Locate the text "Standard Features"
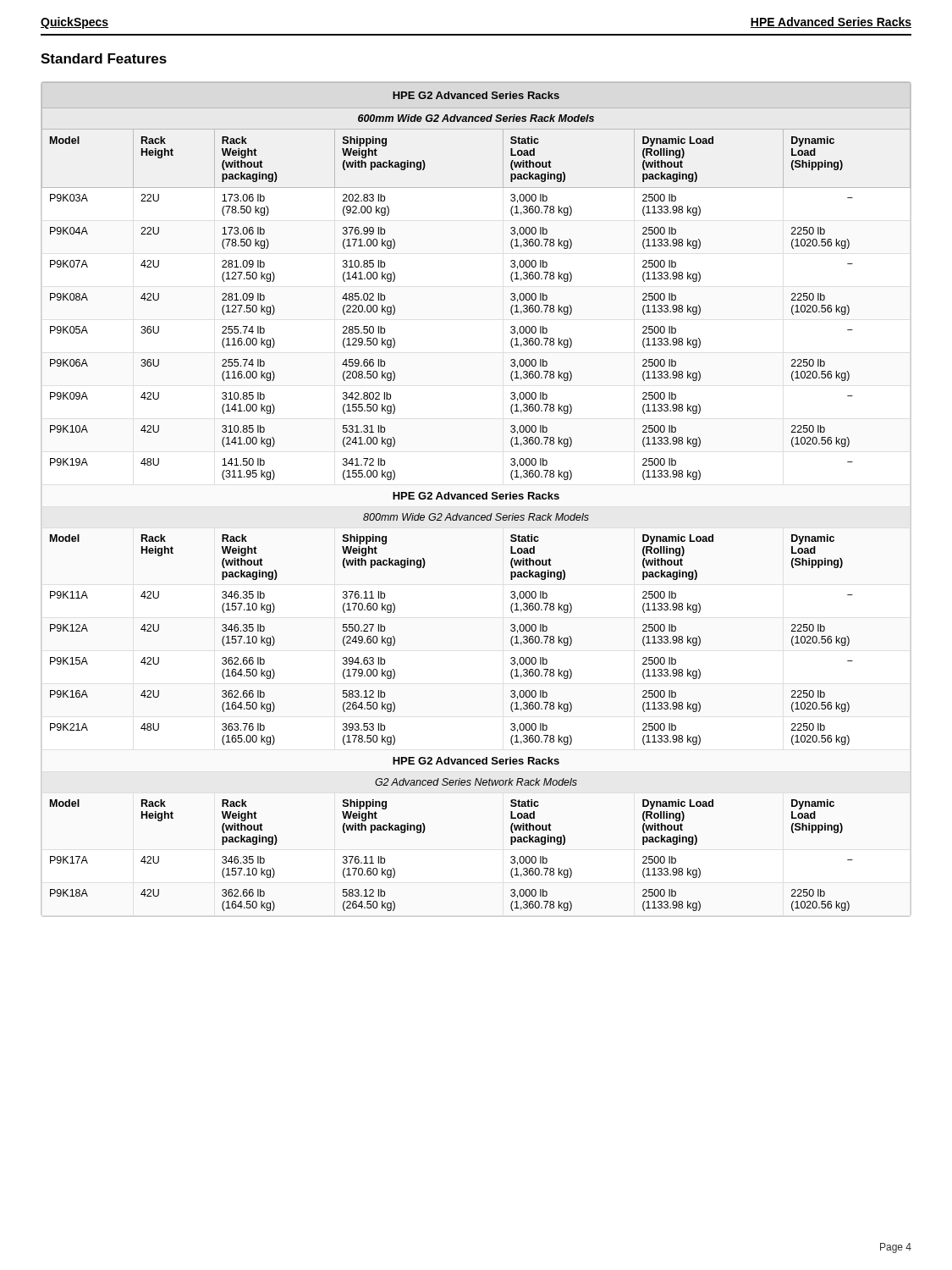 (104, 59)
